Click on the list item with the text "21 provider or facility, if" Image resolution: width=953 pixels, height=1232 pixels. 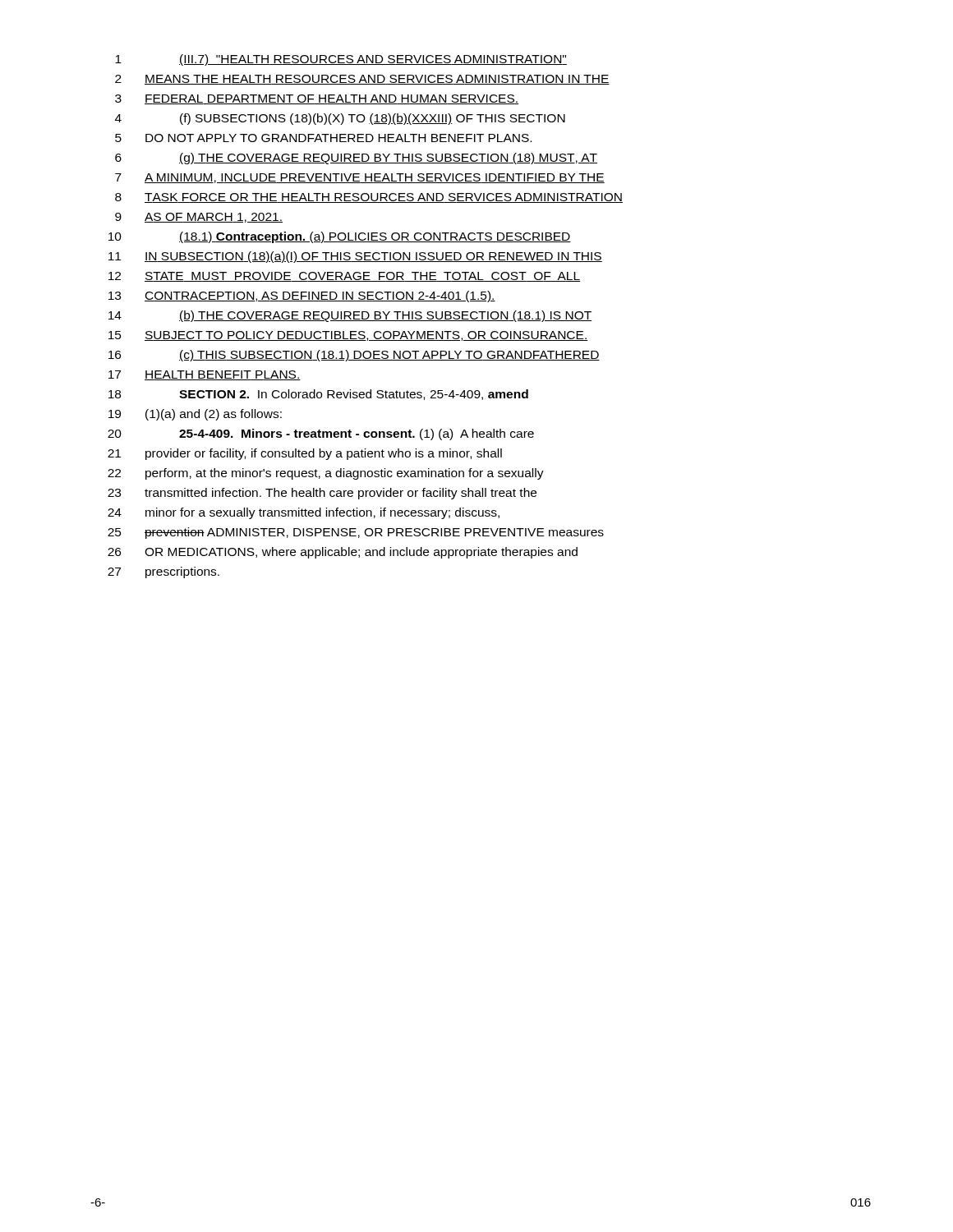click(x=481, y=454)
